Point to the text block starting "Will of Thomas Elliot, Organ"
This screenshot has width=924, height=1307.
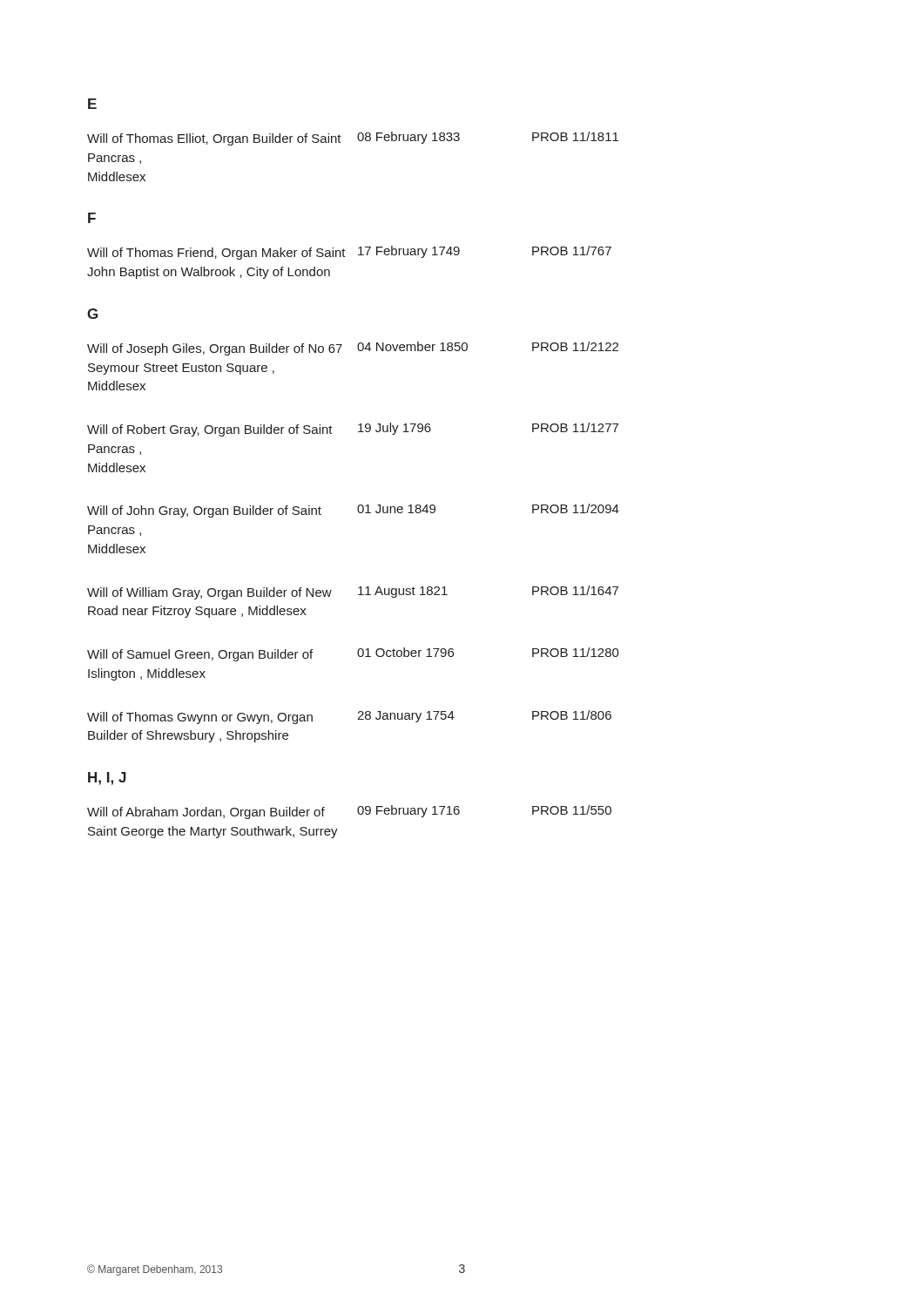pos(215,137)
